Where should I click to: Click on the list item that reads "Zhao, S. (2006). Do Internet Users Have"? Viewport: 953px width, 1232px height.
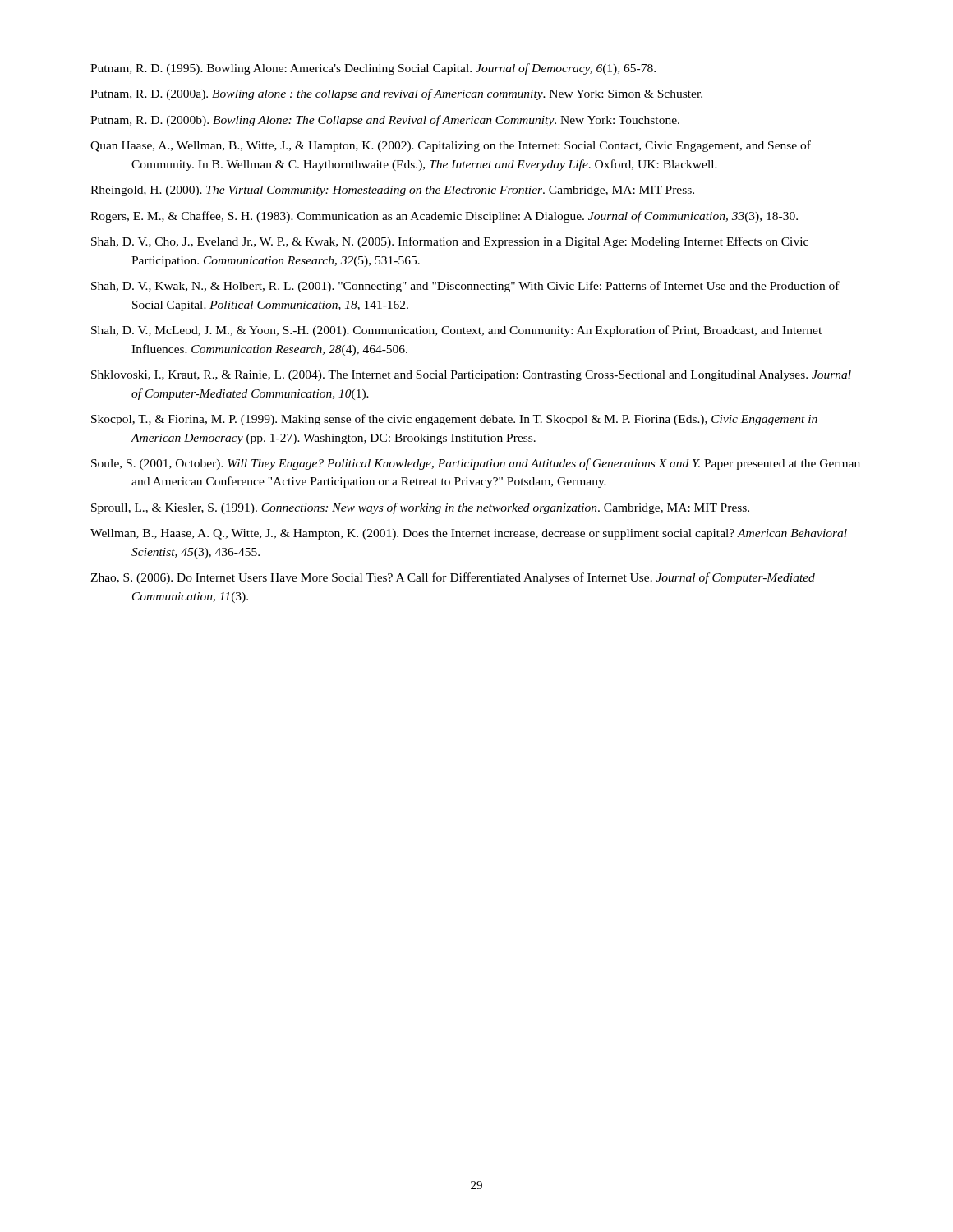(453, 586)
